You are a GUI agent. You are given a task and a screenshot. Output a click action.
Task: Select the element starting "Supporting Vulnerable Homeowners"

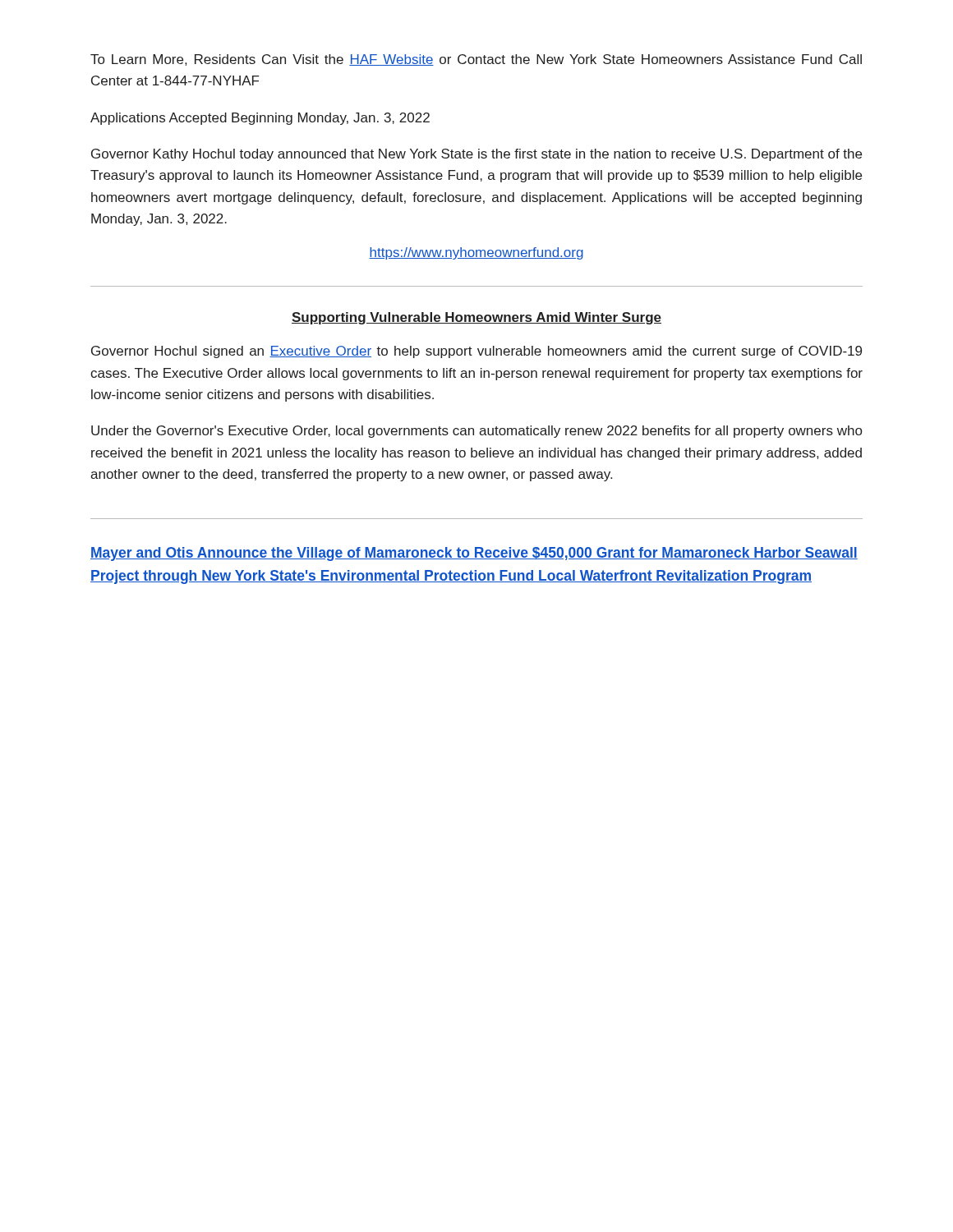click(x=476, y=318)
